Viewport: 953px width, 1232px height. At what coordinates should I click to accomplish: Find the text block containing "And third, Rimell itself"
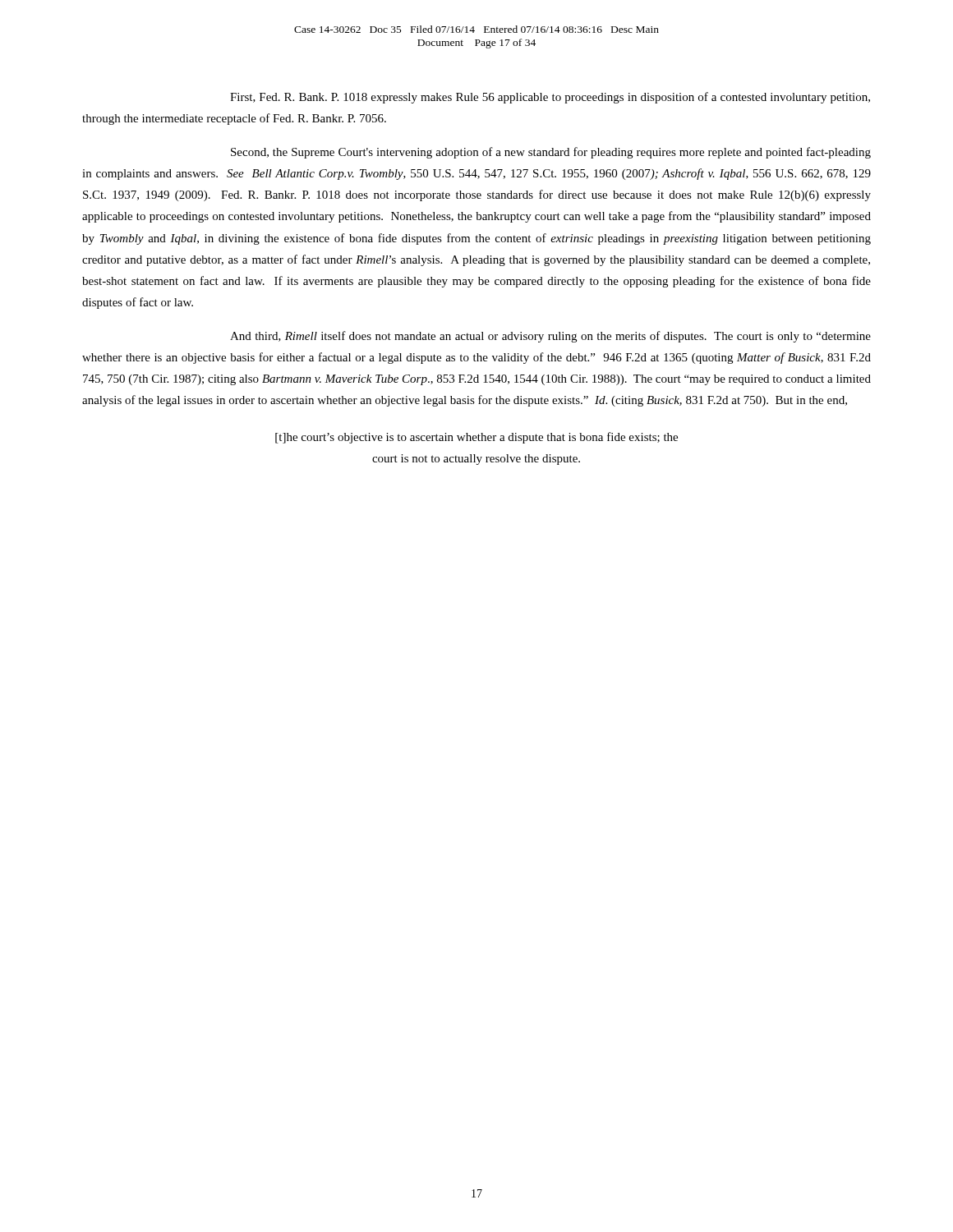(476, 368)
